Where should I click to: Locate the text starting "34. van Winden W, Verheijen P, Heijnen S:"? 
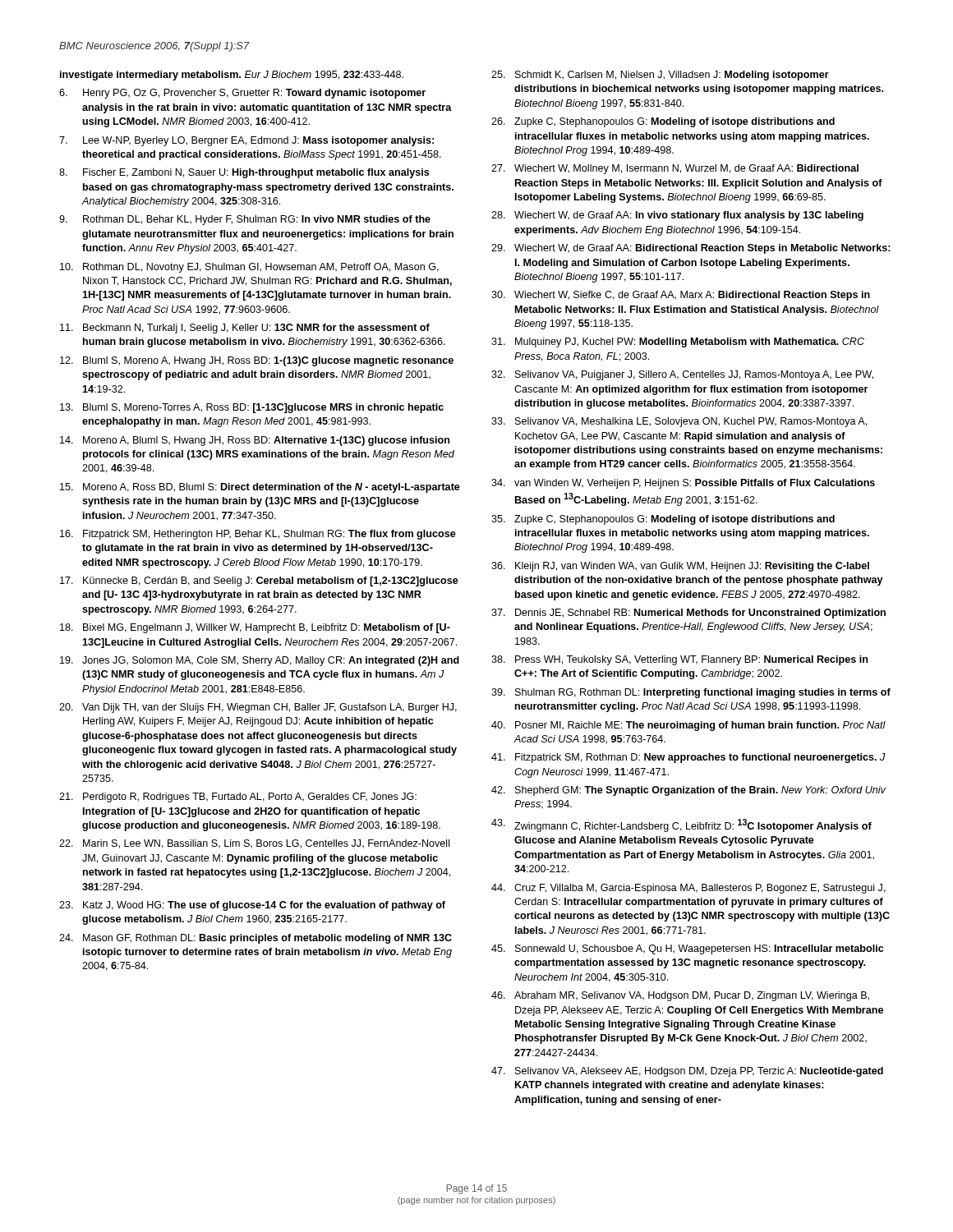[693, 492]
